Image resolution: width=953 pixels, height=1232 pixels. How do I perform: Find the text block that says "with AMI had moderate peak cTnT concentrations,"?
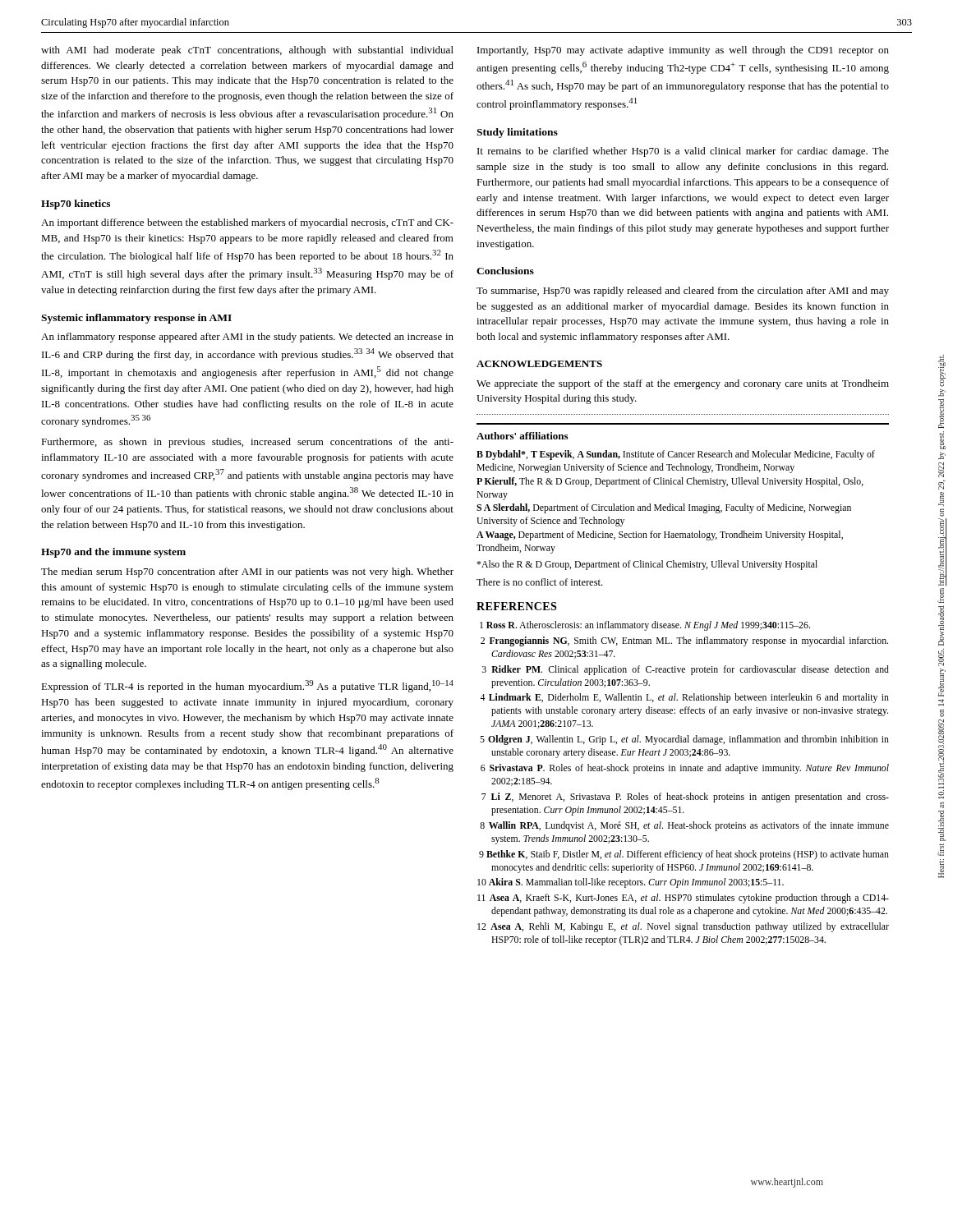(x=247, y=113)
